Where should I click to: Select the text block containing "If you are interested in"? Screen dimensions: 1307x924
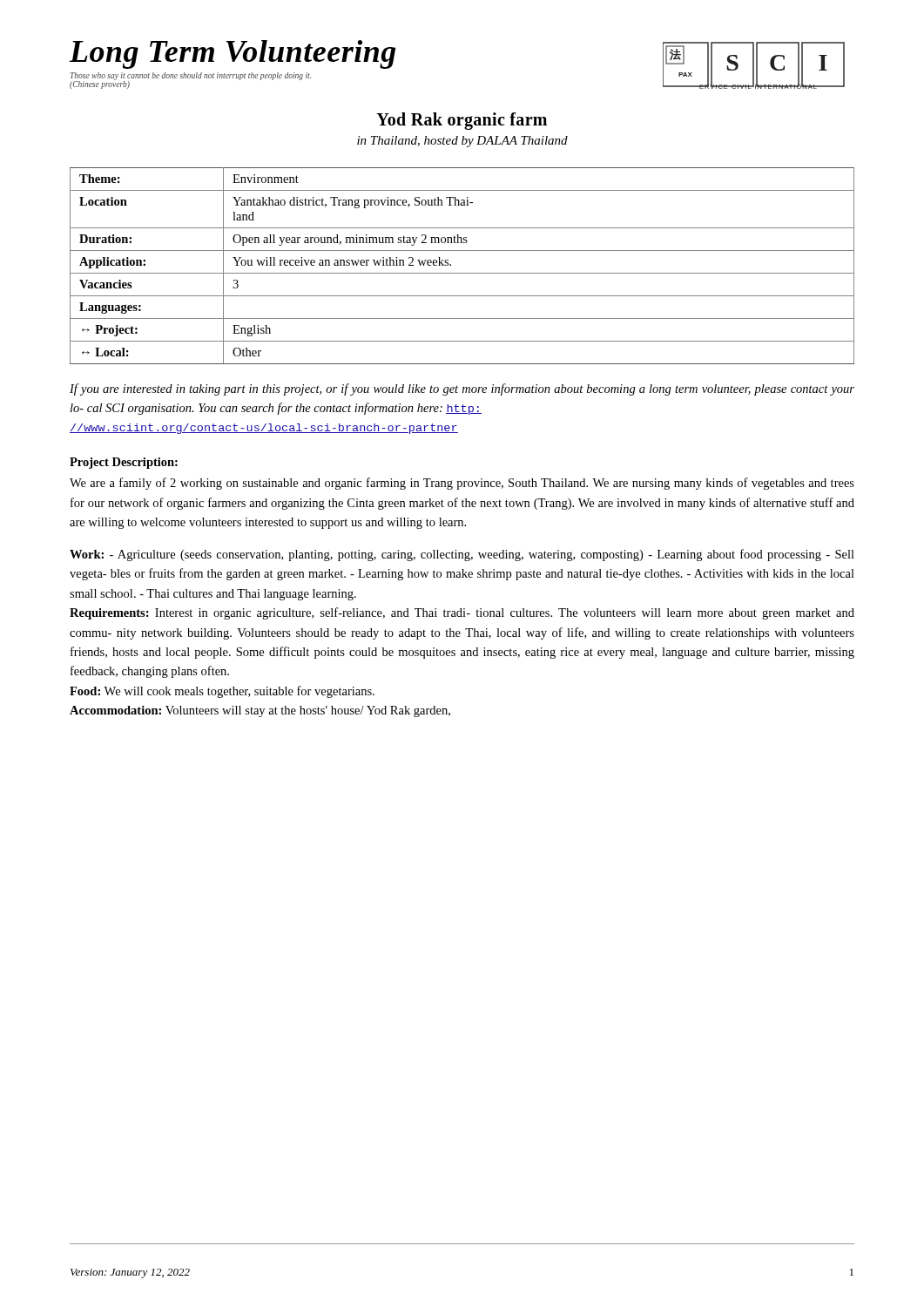point(462,408)
